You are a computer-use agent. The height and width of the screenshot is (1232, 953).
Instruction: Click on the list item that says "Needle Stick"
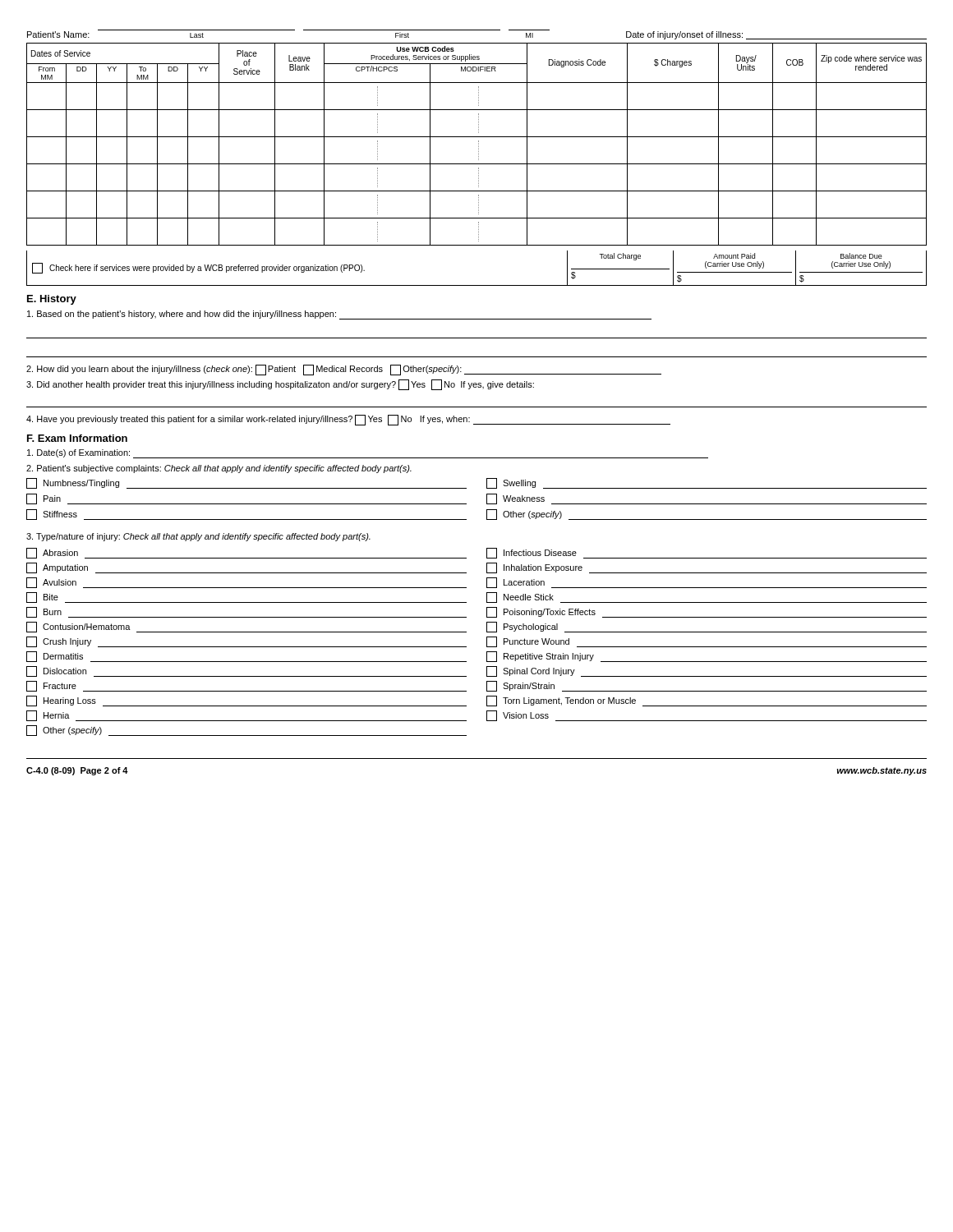(707, 597)
